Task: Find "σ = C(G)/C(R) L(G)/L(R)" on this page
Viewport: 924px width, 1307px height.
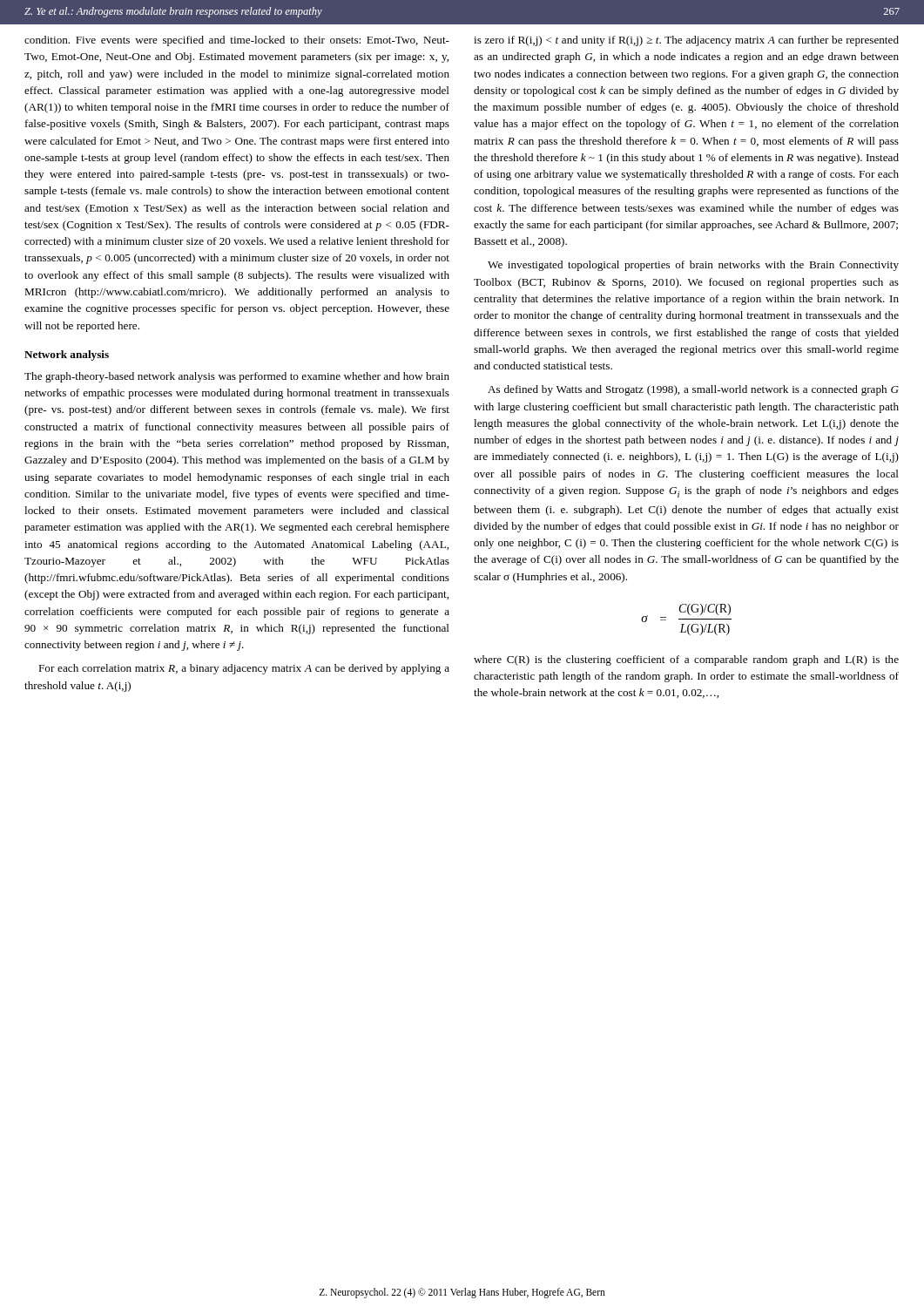Action: 686,619
